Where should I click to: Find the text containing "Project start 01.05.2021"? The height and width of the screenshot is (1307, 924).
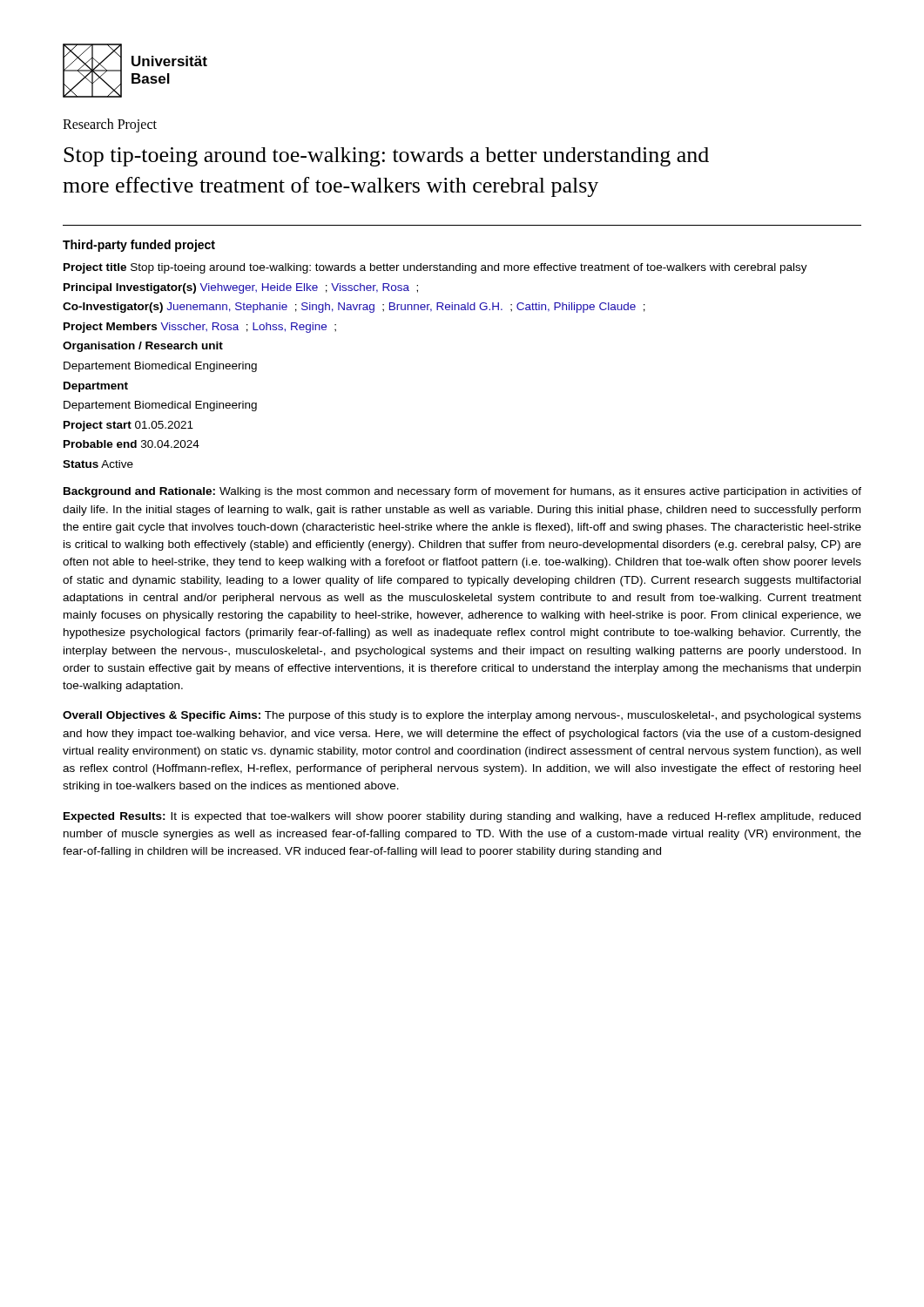(x=128, y=425)
